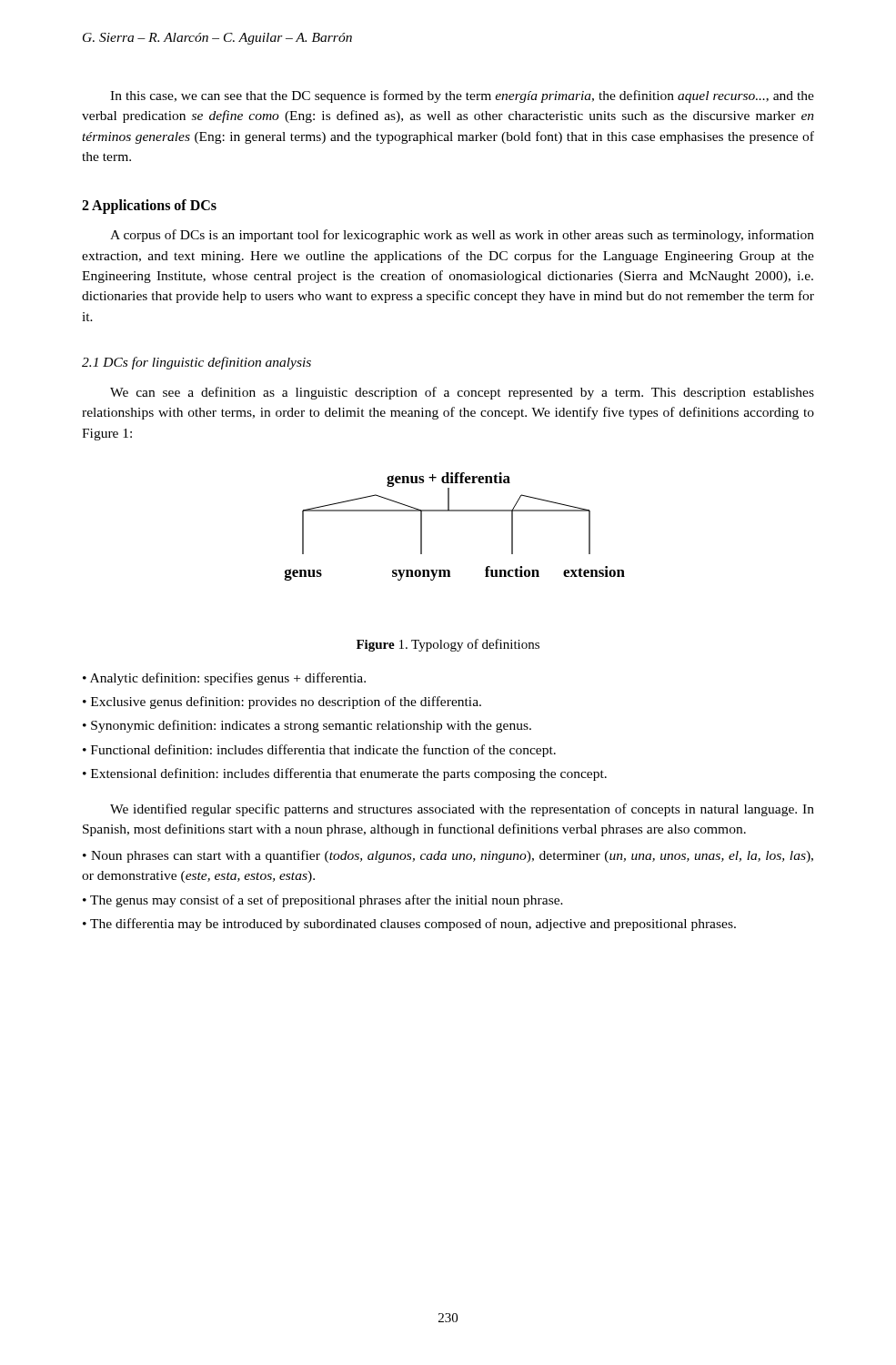Screen dimensions: 1365x896
Task: Find the flowchart
Action: (448, 539)
